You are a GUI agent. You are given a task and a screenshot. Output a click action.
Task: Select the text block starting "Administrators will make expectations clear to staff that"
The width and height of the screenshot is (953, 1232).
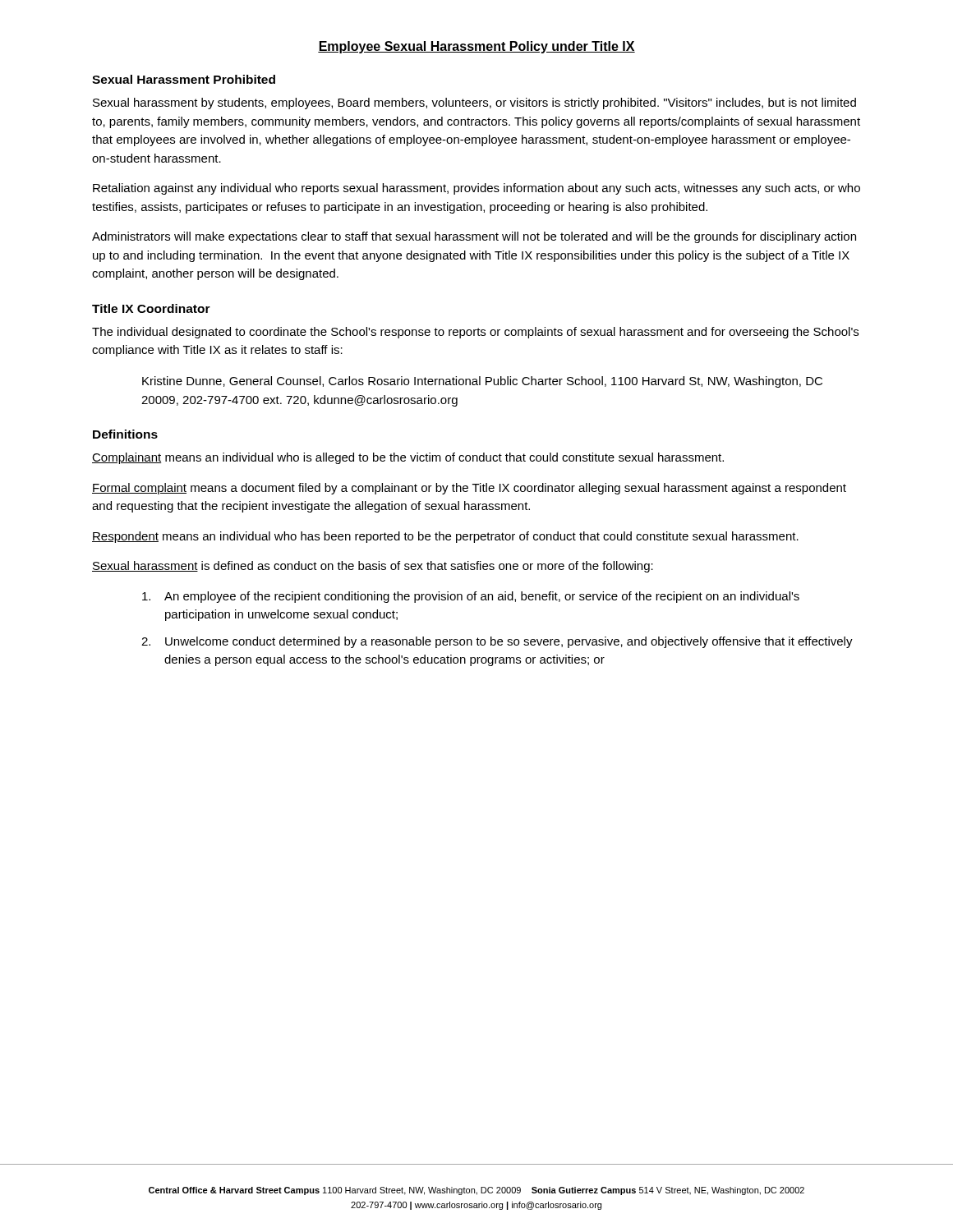[474, 255]
